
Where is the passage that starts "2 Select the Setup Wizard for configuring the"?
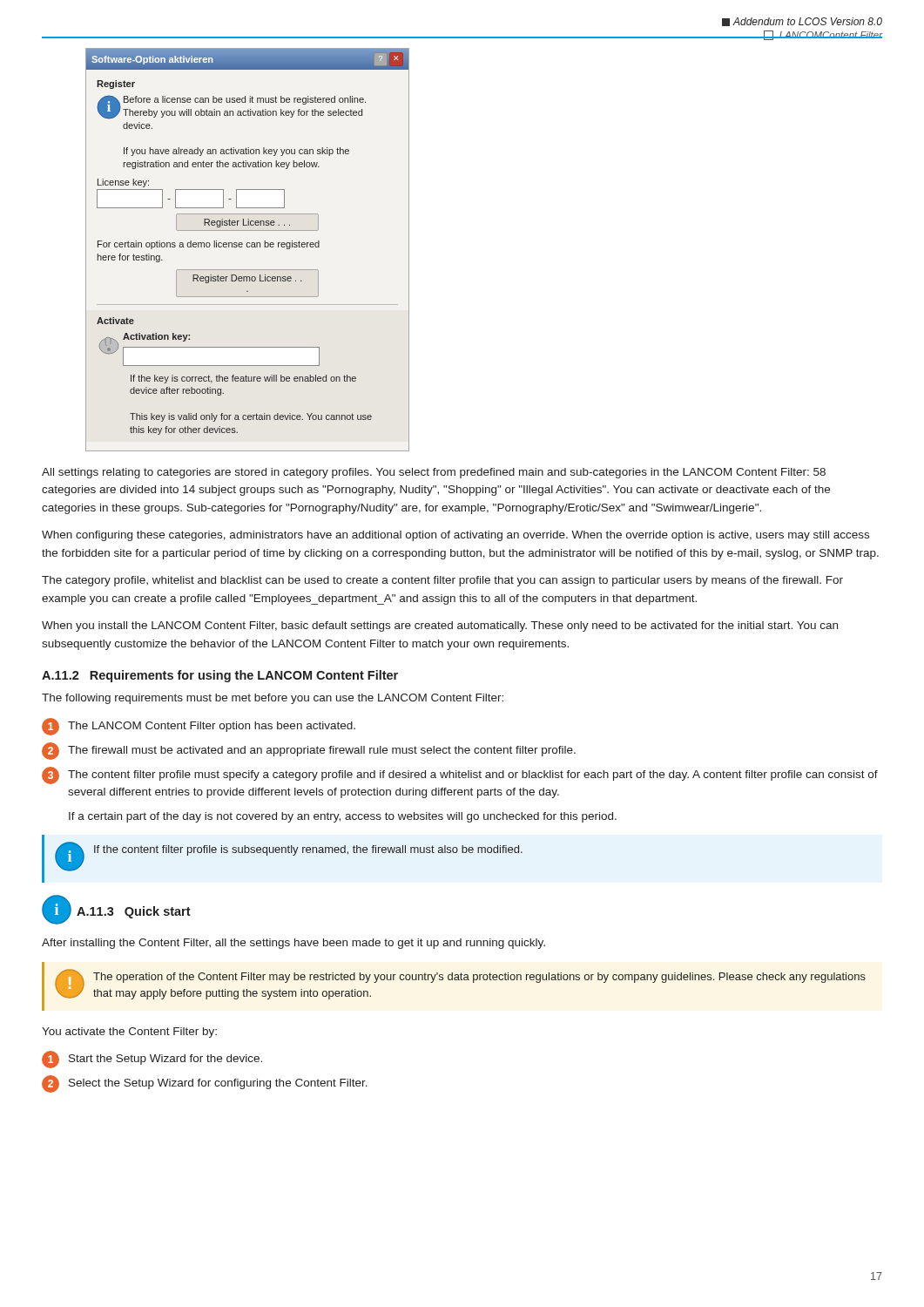coord(205,1084)
